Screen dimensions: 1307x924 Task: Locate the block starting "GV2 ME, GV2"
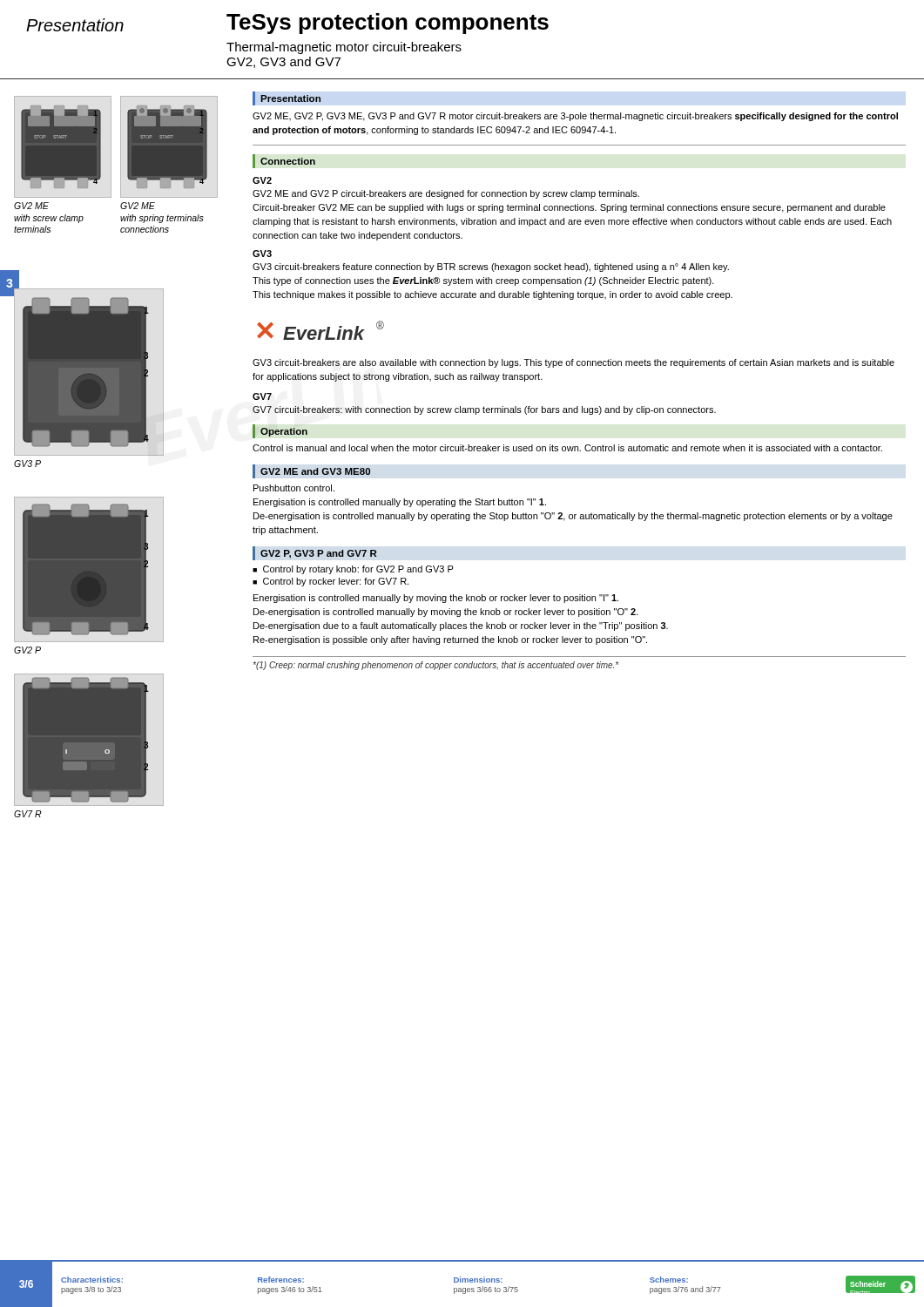coord(576,123)
